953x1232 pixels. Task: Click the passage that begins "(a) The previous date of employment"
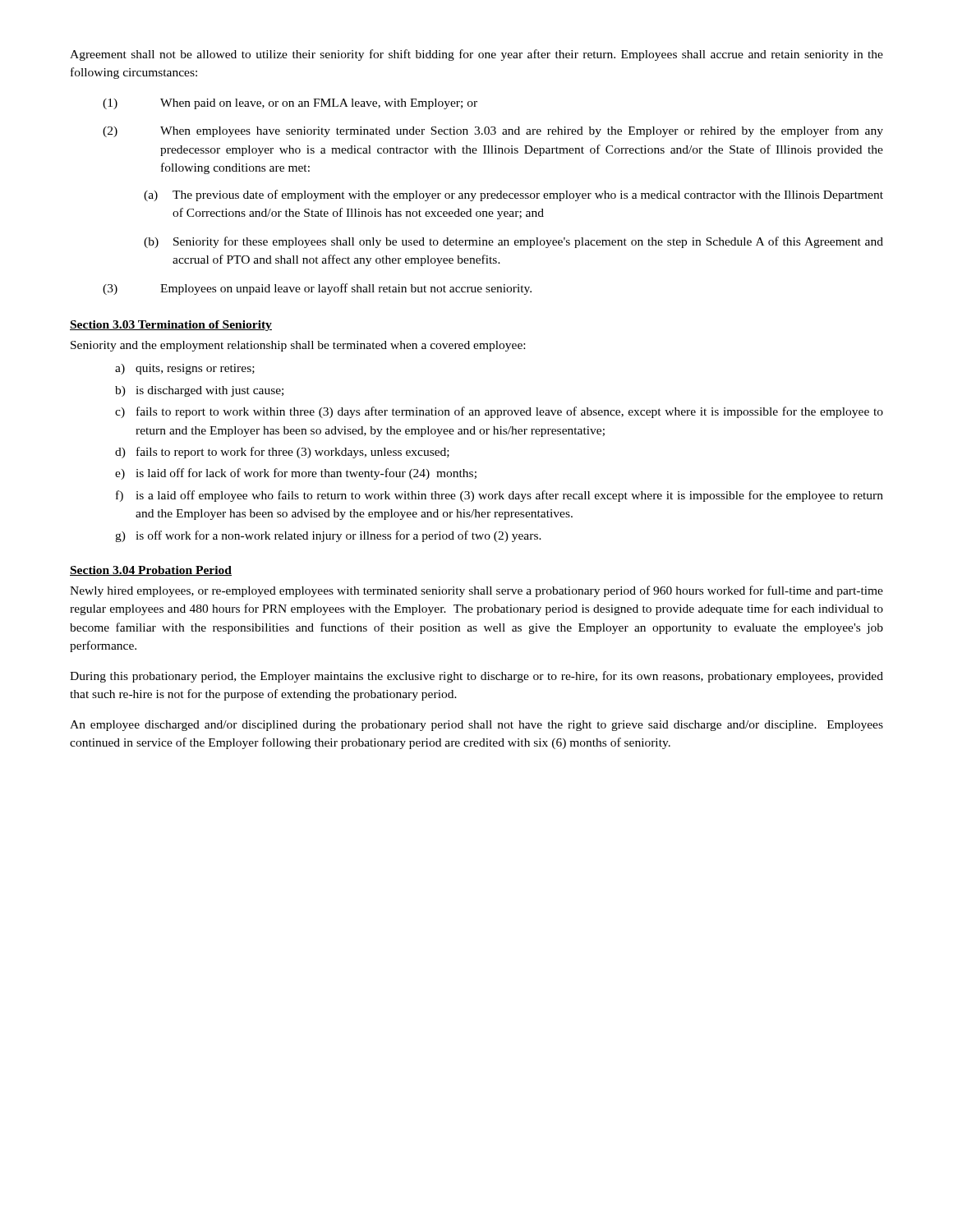click(513, 204)
